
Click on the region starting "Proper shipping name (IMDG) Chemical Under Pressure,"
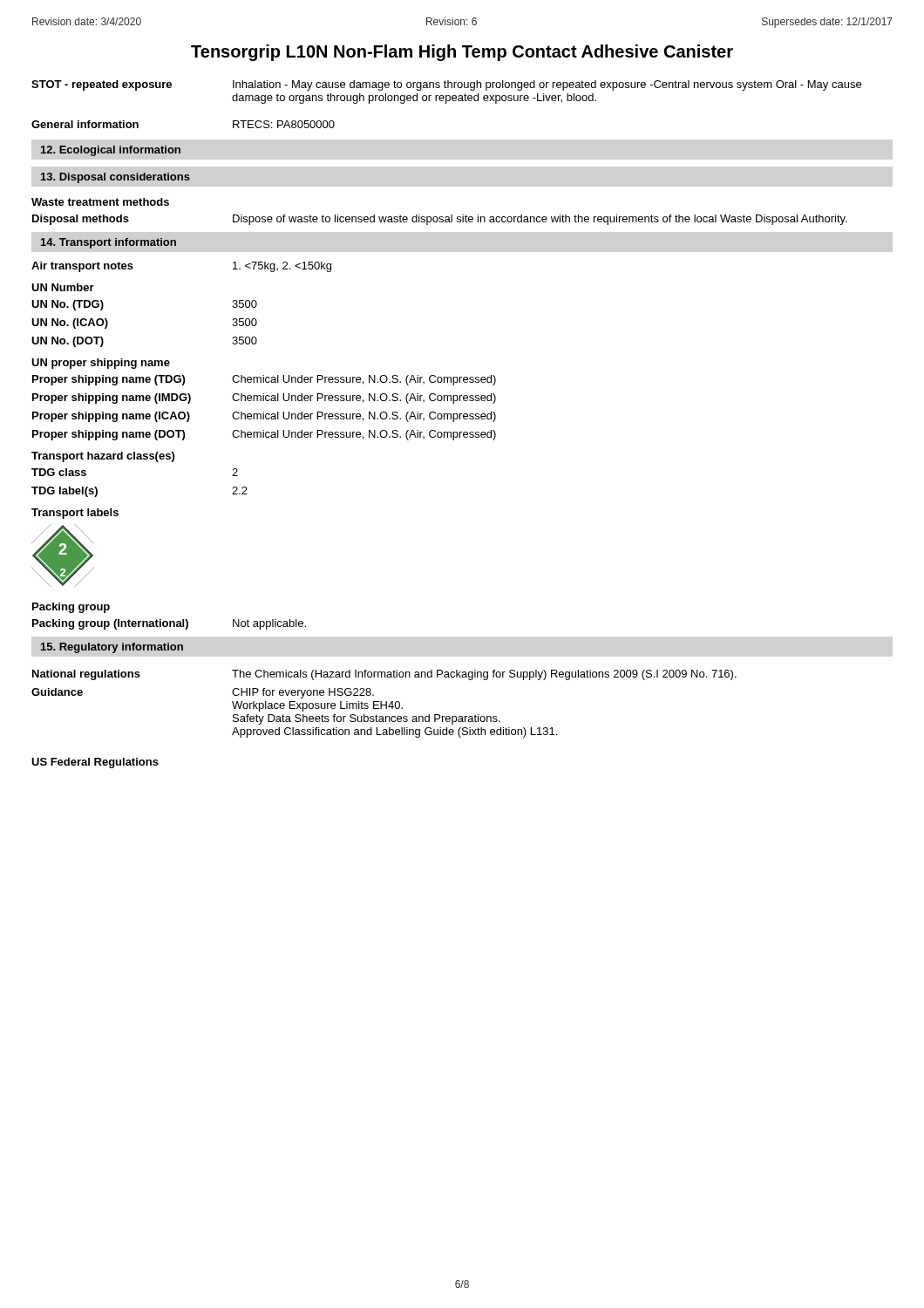pos(462,397)
